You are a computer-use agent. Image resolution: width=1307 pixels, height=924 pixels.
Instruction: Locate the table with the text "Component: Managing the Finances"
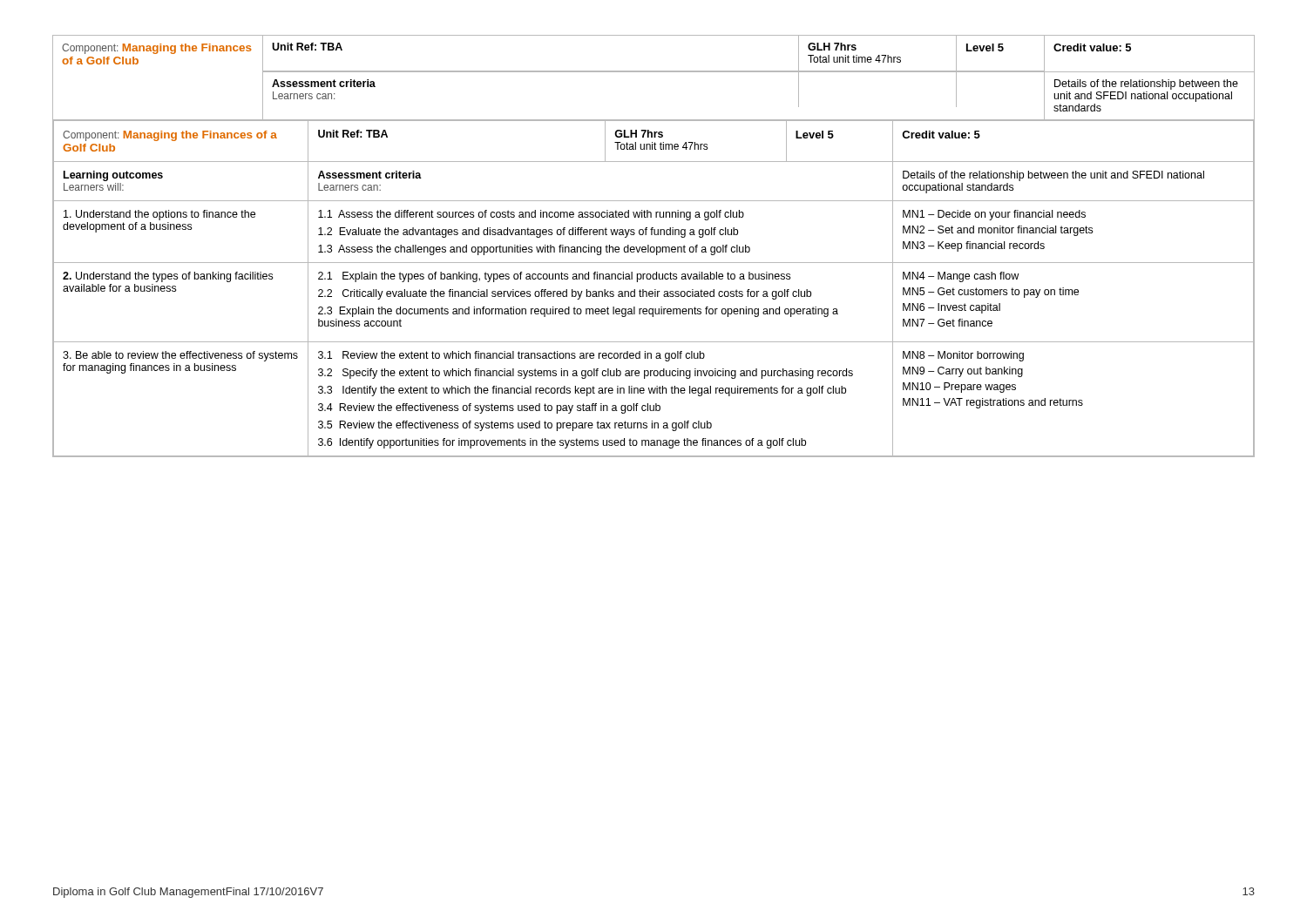click(x=654, y=246)
